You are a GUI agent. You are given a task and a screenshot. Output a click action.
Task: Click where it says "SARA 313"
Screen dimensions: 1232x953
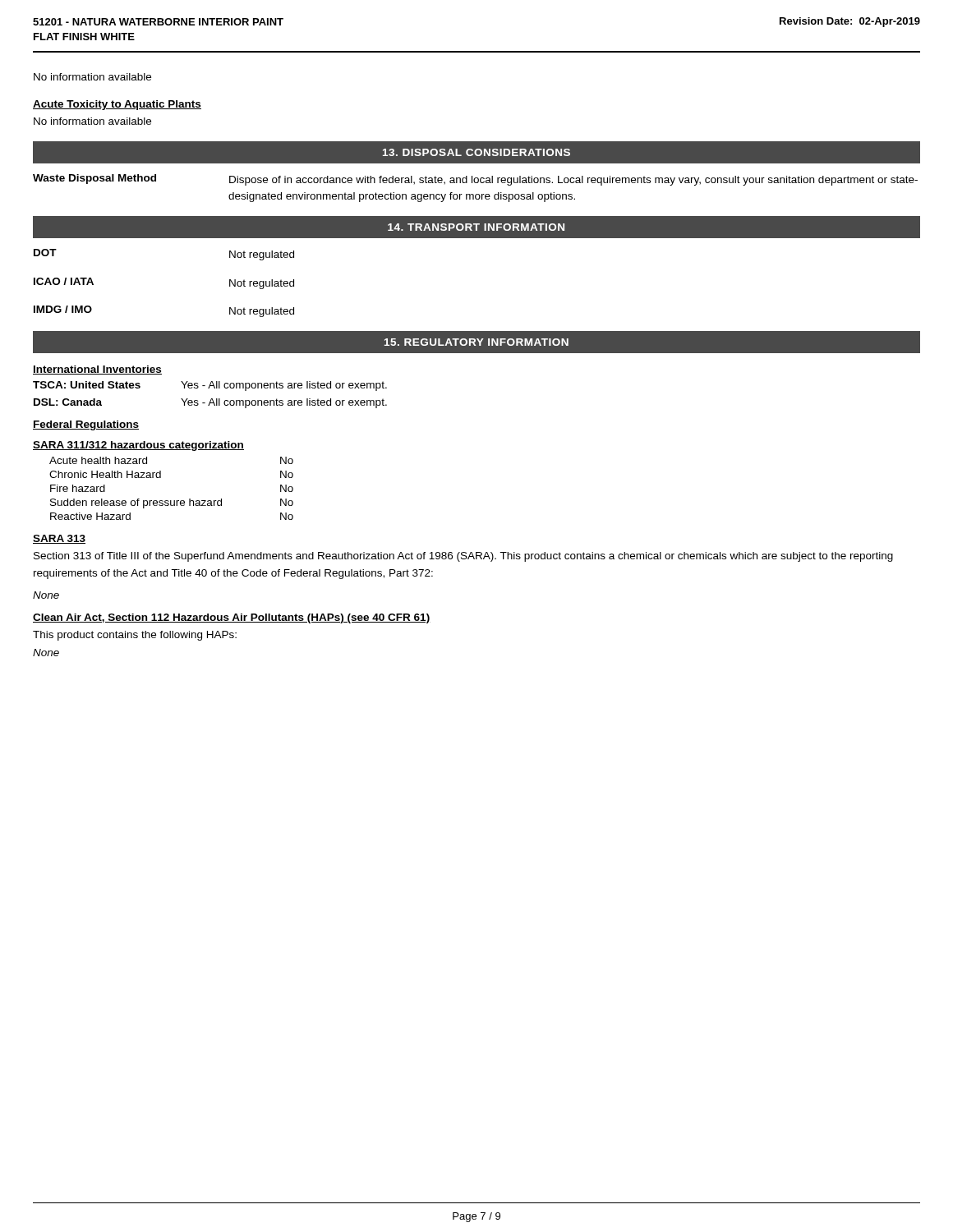point(59,539)
